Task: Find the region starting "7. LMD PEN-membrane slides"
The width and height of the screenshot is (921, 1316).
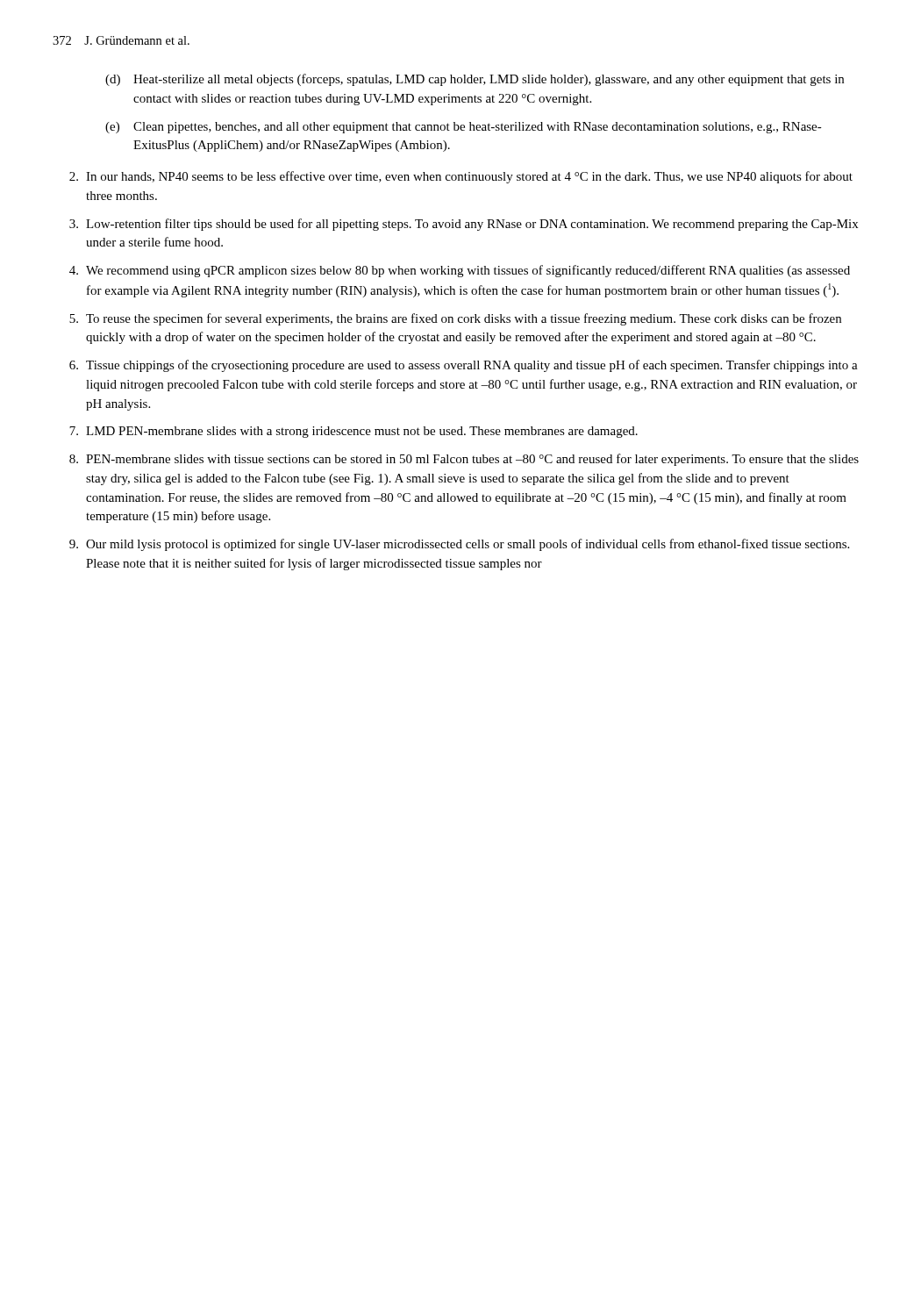Action: click(460, 432)
